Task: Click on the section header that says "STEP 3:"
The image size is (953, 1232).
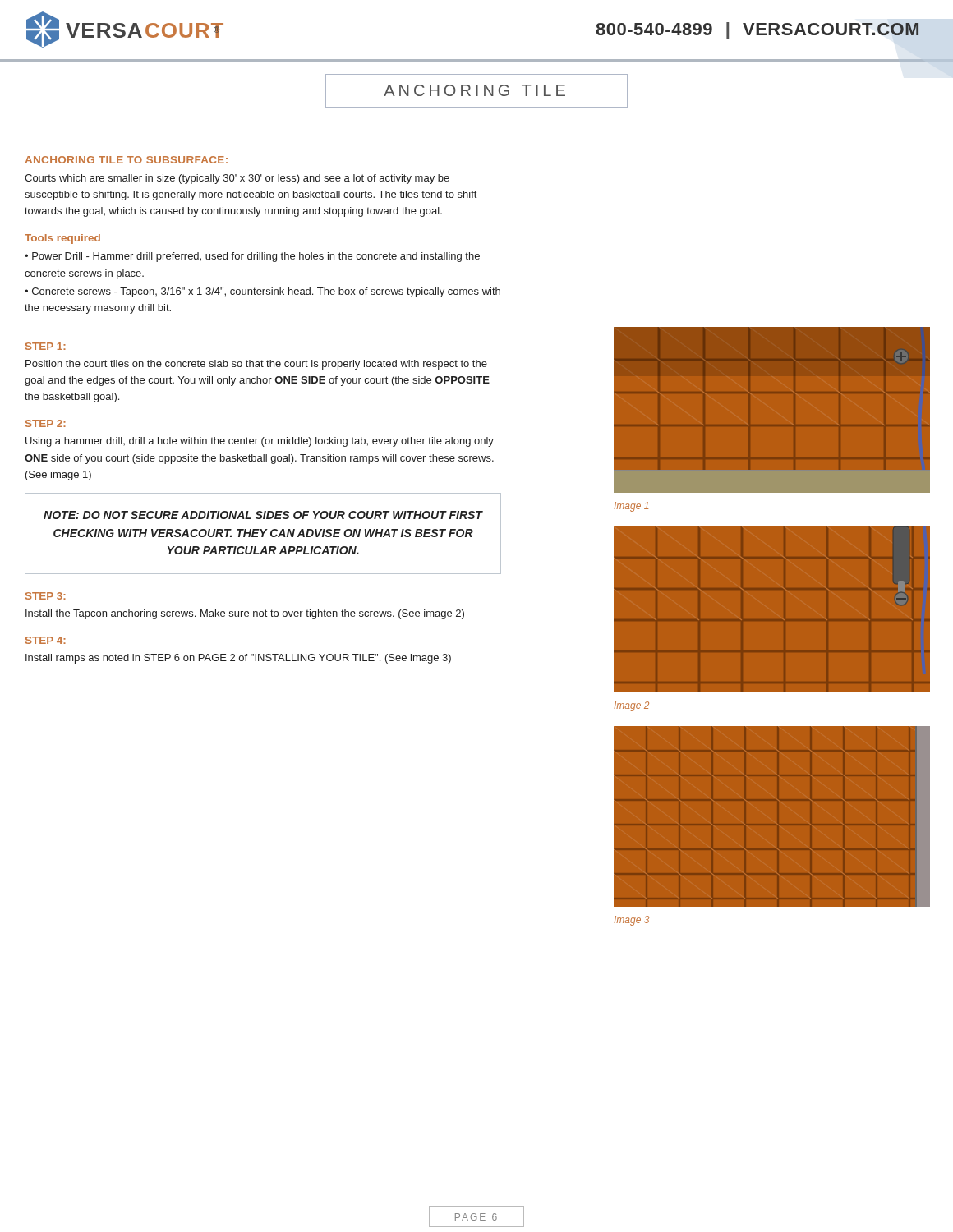Action: (46, 596)
